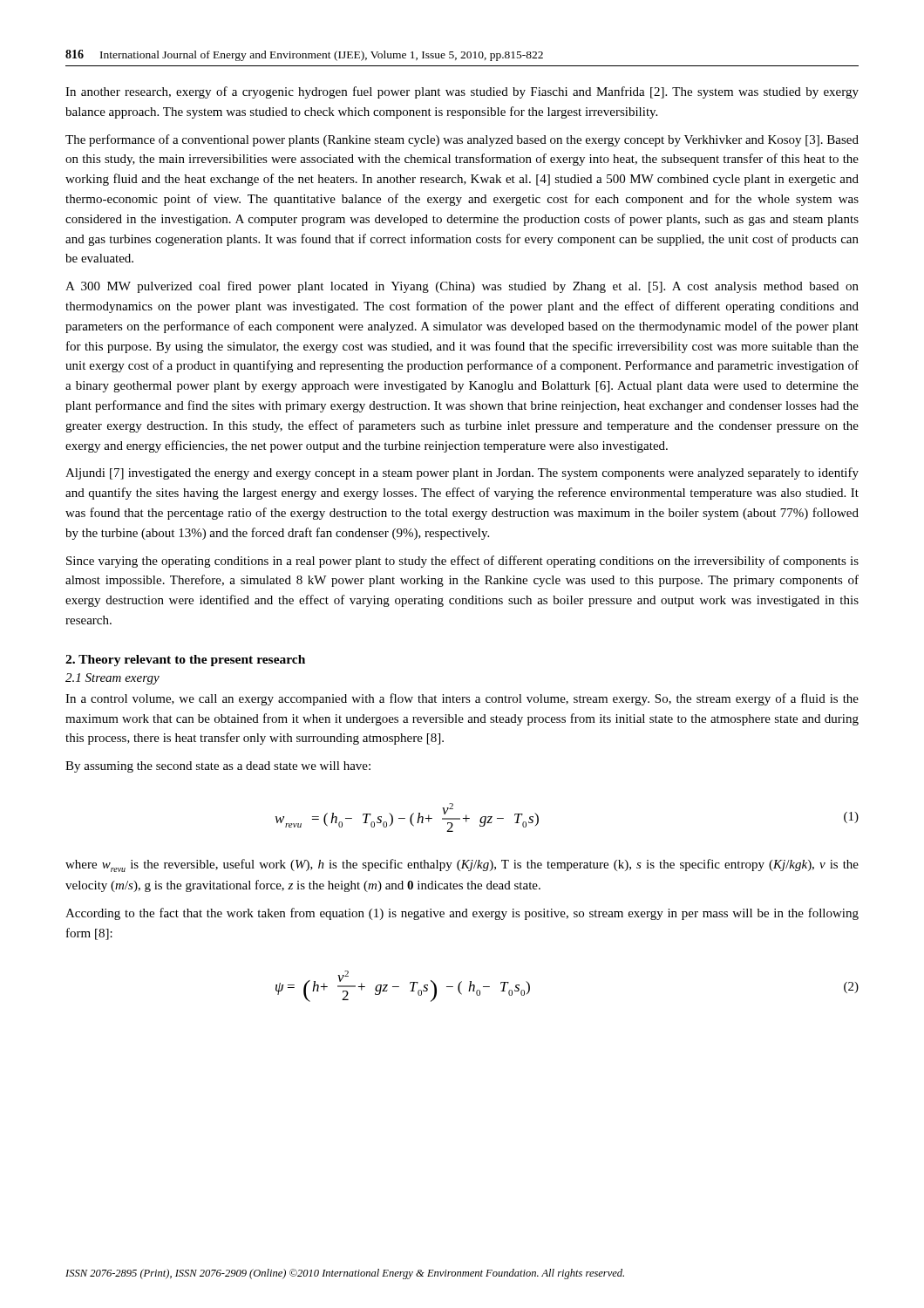Screen dimensions: 1308x924
Task: Locate the region starting "ψ = ( h + v 2"
Action: coord(462,987)
